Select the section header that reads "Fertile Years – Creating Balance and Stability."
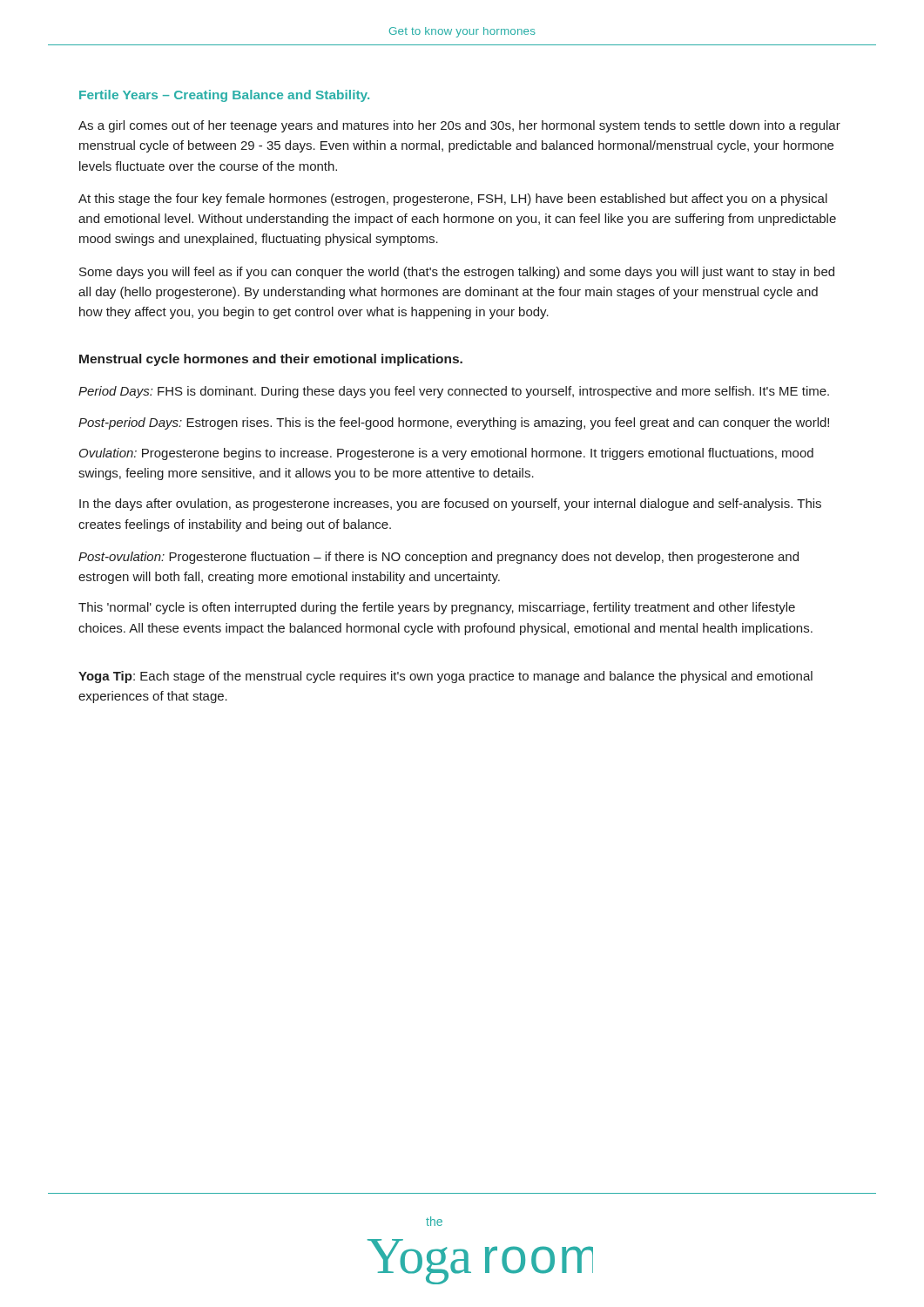 [x=224, y=95]
